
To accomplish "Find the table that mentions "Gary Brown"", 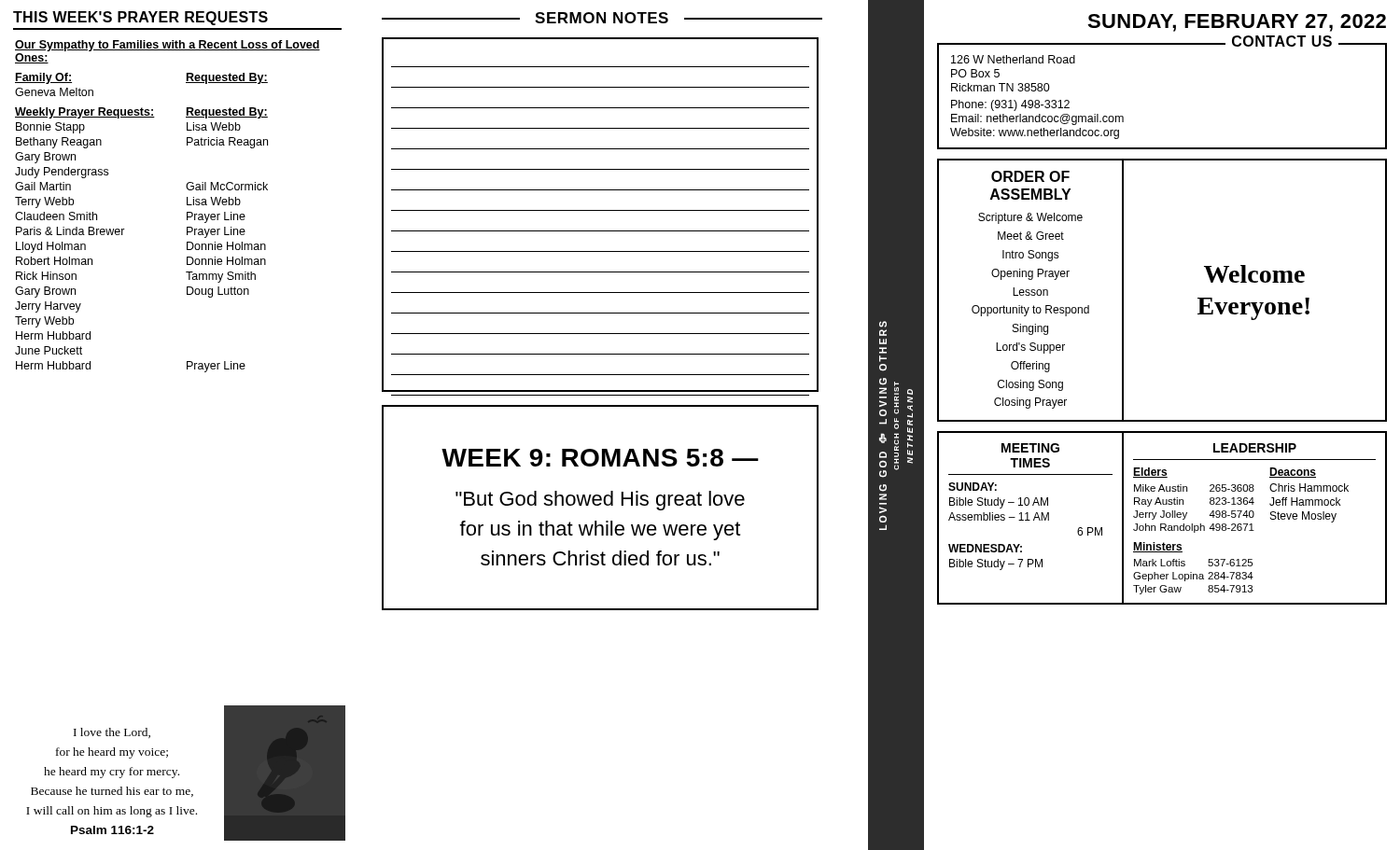I will point(177,205).
